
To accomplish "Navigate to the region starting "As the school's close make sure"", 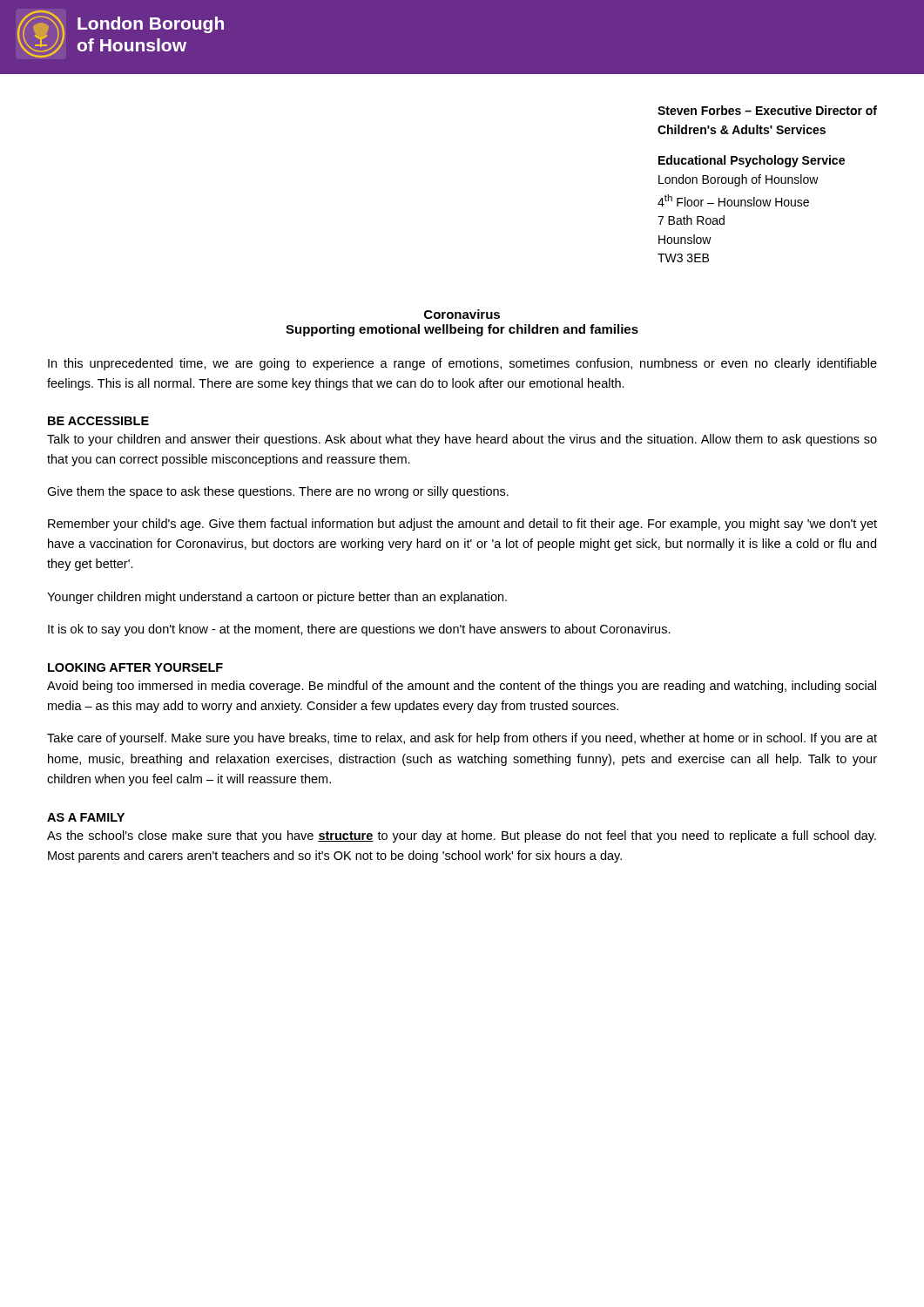I will (x=462, y=846).
